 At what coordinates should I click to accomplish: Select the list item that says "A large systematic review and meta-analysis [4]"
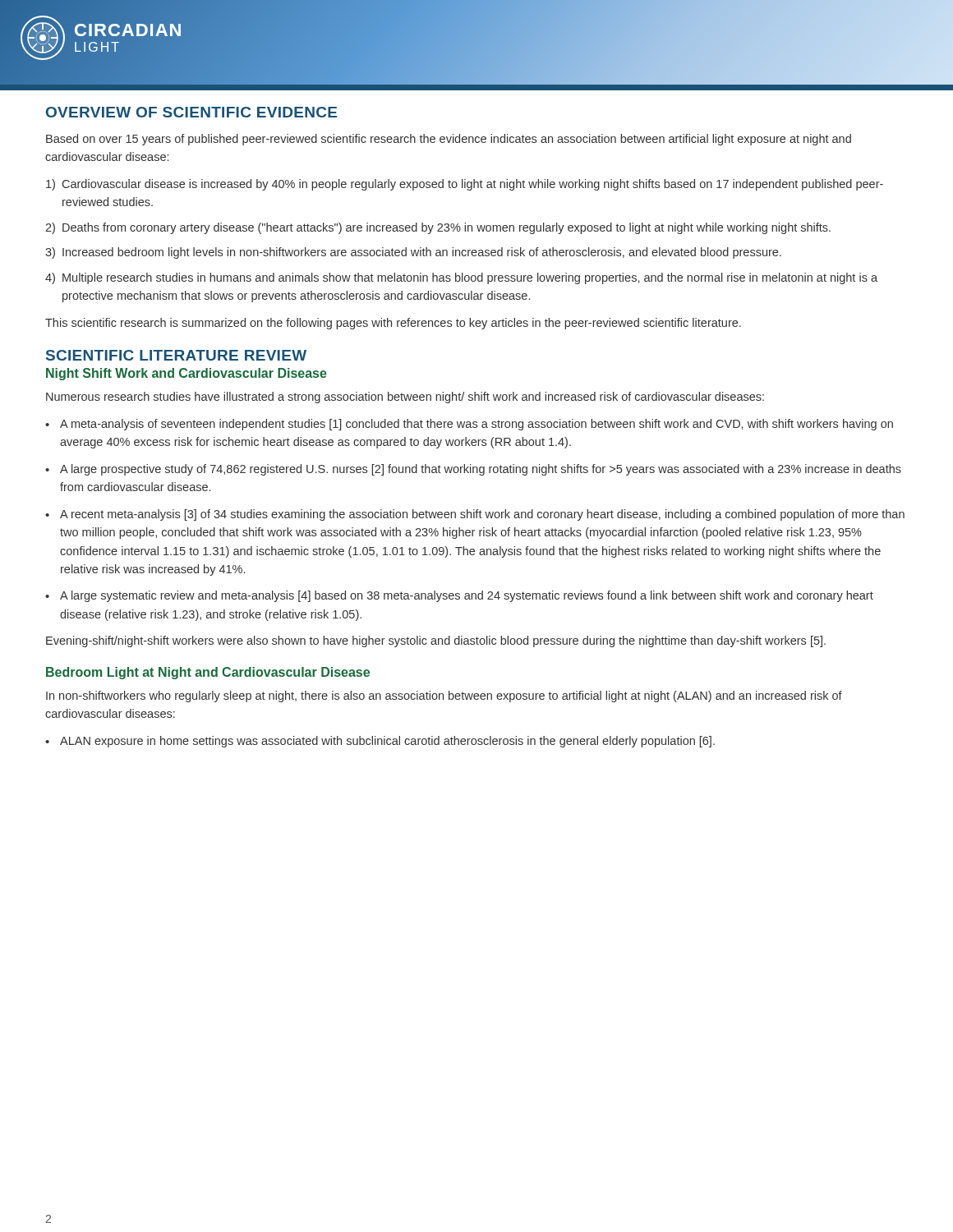pyautogui.click(x=467, y=605)
